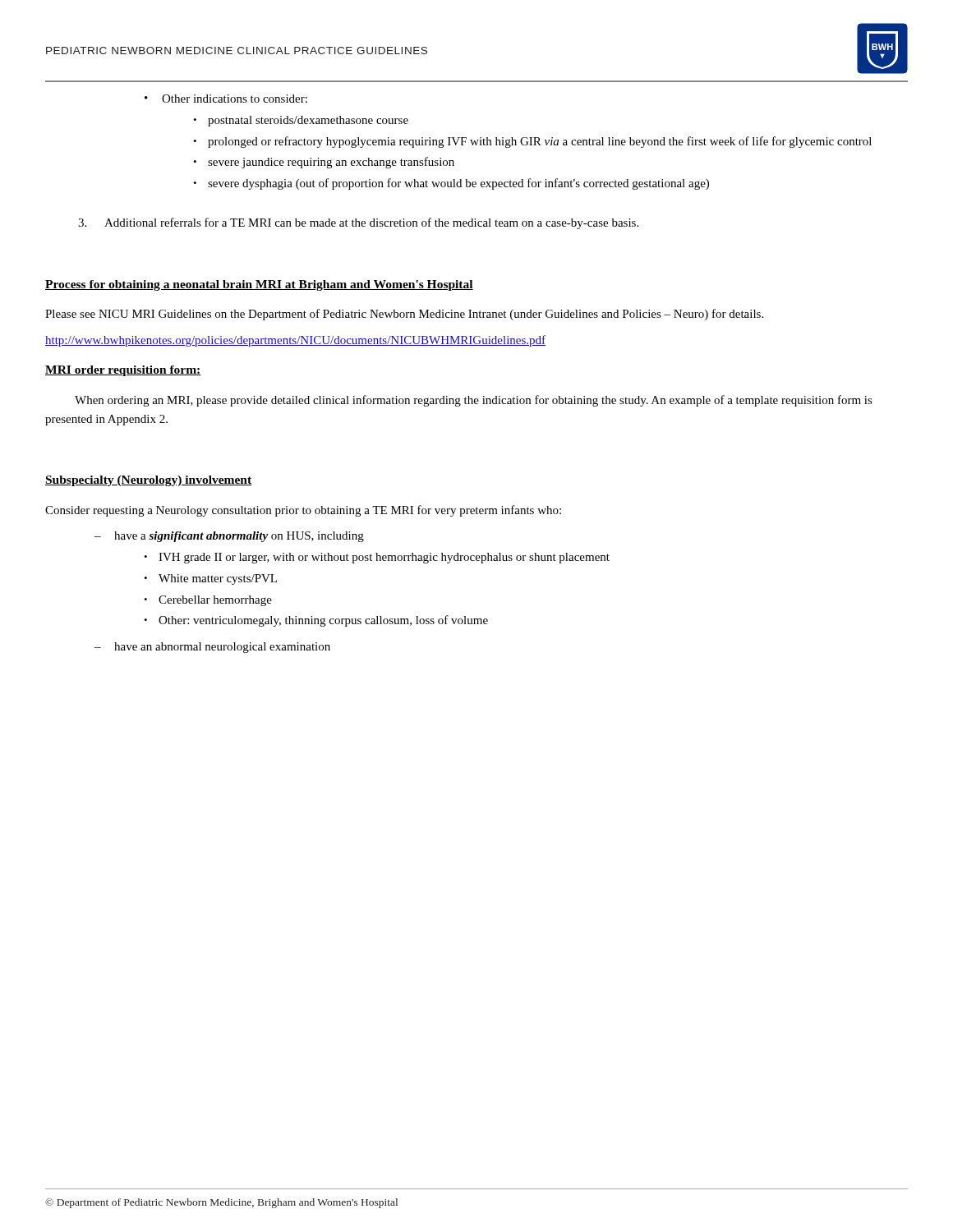Image resolution: width=953 pixels, height=1232 pixels.
Task: Locate the list item that says "• prolonged or refractory hypoglycemia requiring"
Action: [533, 142]
